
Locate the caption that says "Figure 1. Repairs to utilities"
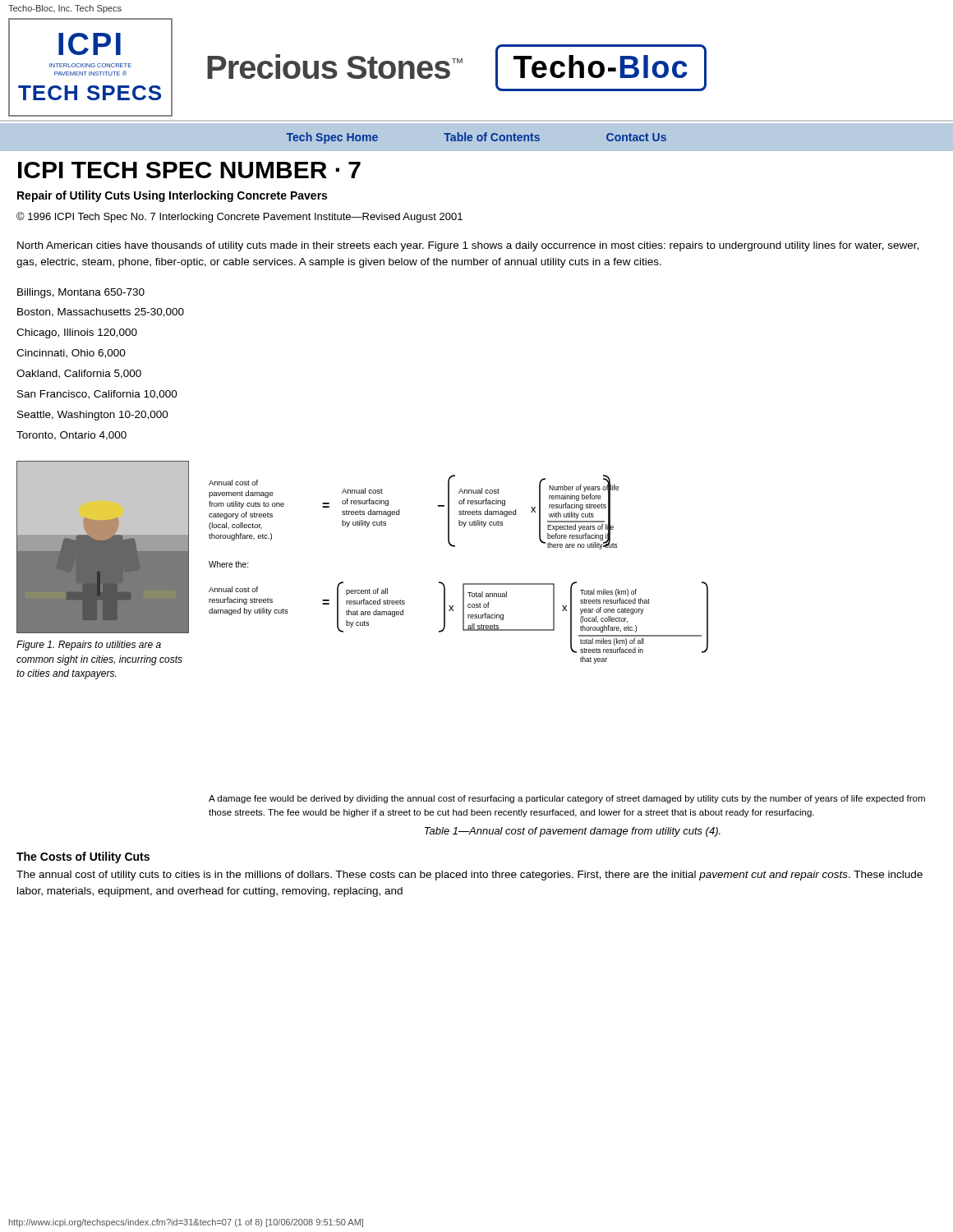pos(99,659)
